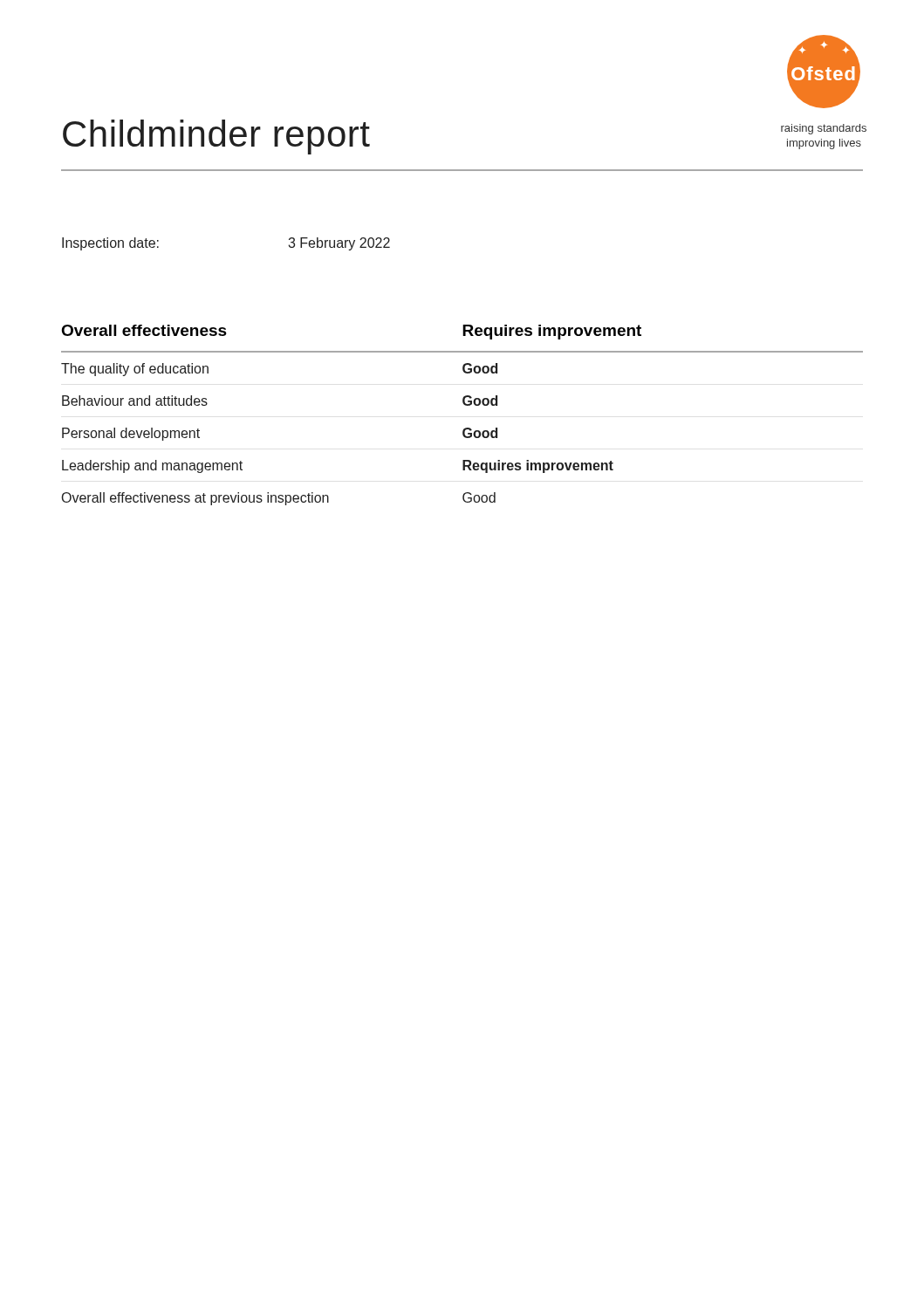Image resolution: width=924 pixels, height=1309 pixels.
Task: Find the logo
Action: [824, 93]
